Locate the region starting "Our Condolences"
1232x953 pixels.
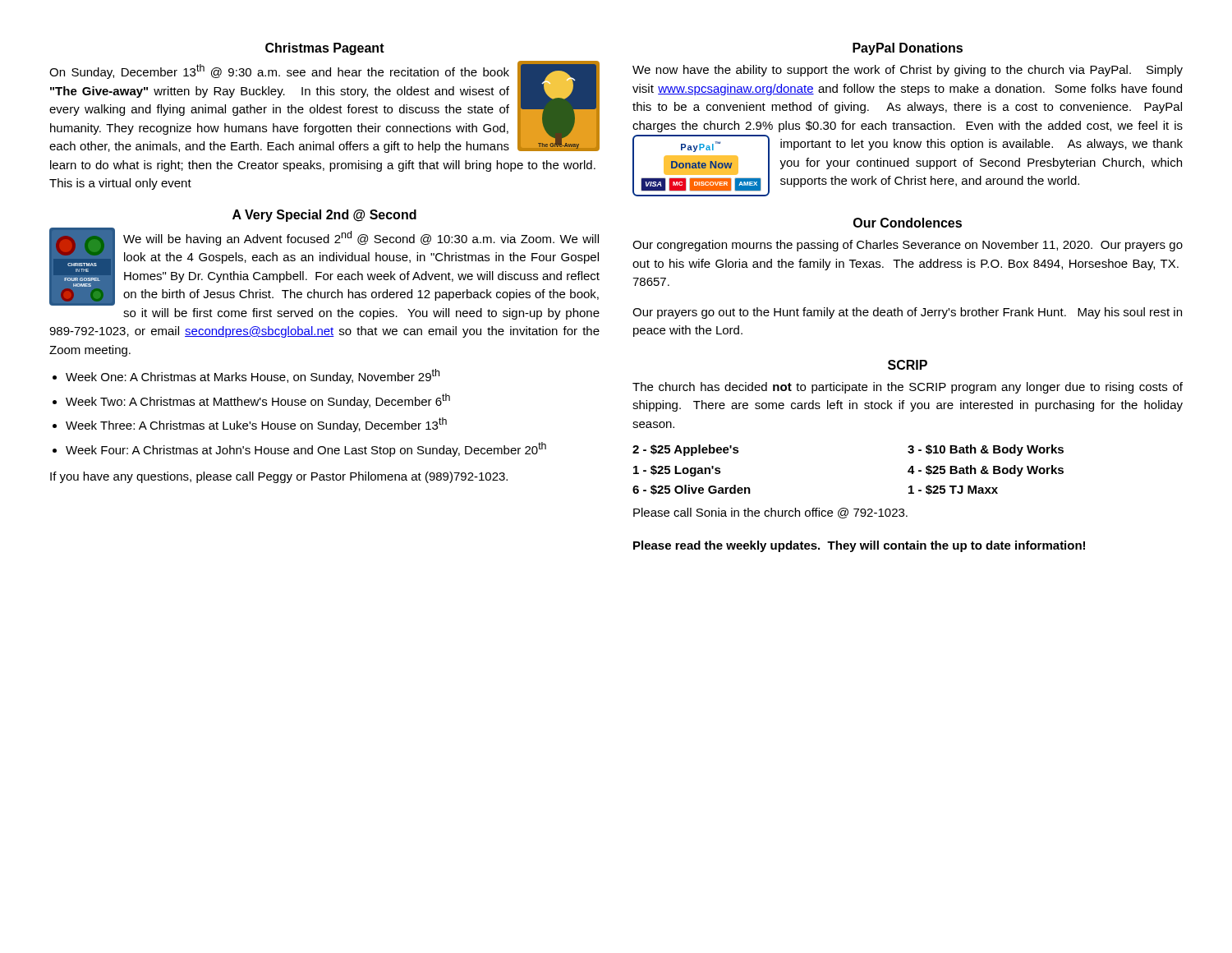click(x=908, y=223)
